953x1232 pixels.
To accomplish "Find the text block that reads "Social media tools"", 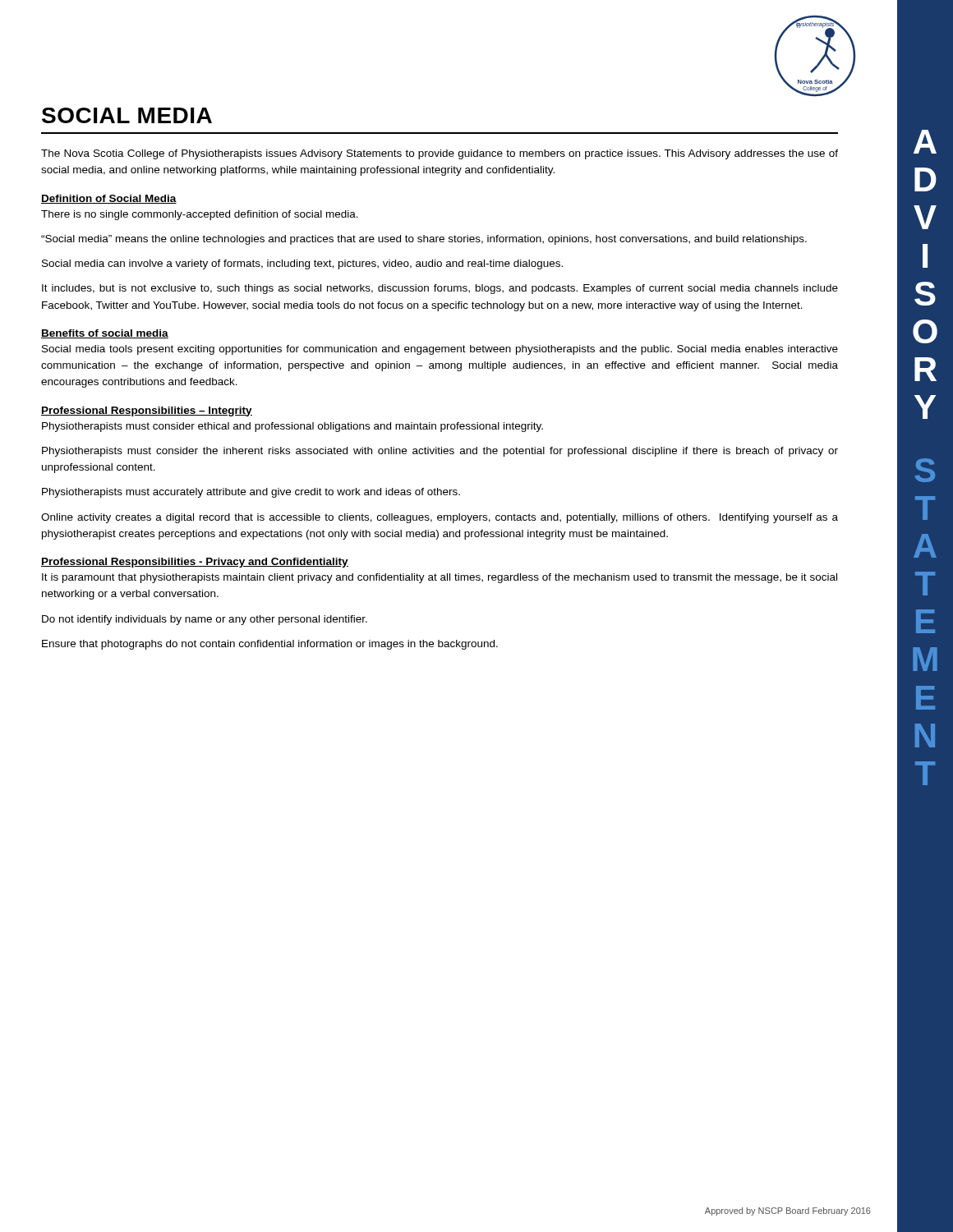I will point(440,365).
